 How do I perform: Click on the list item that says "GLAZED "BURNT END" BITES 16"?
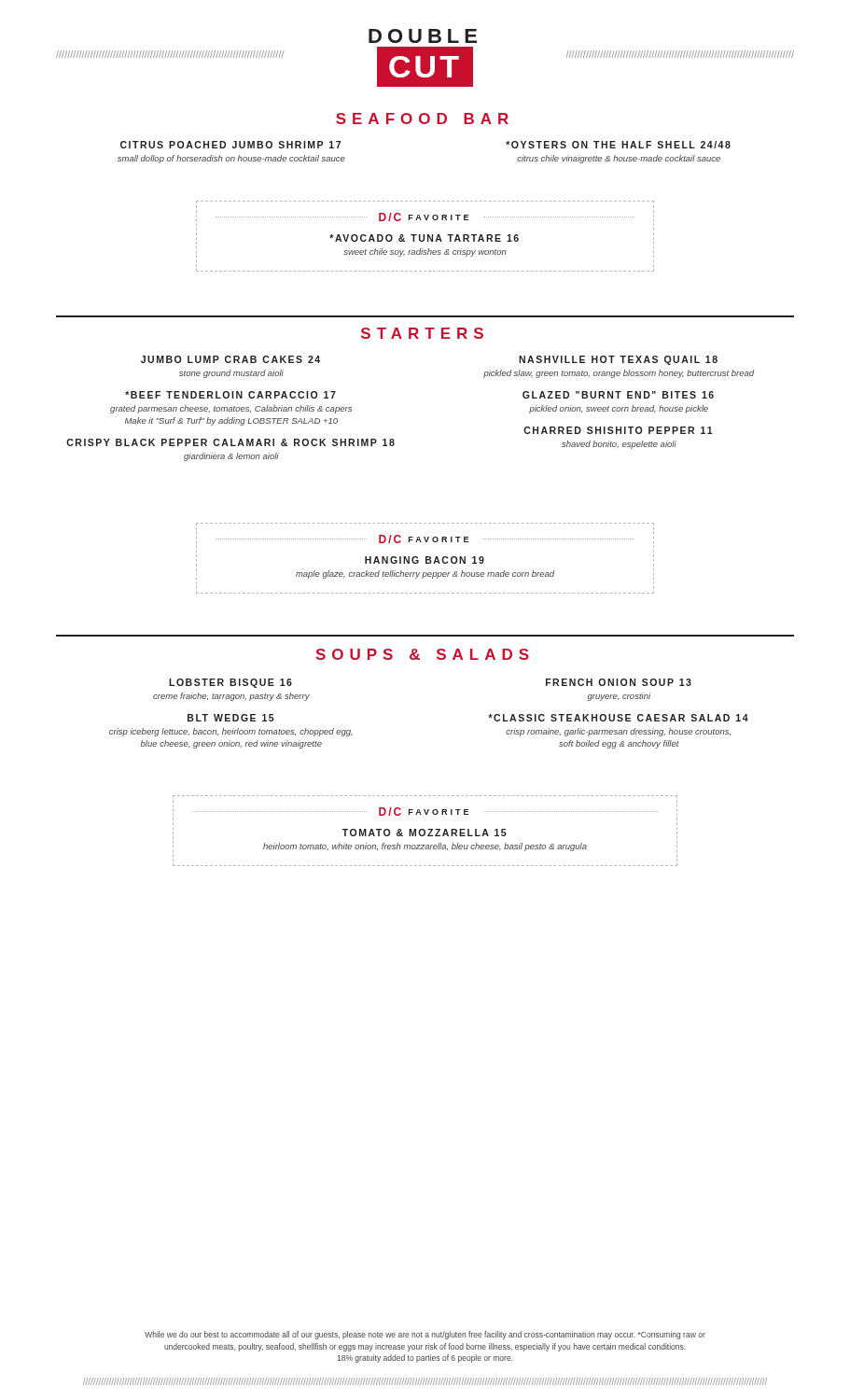pyautogui.click(x=619, y=401)
